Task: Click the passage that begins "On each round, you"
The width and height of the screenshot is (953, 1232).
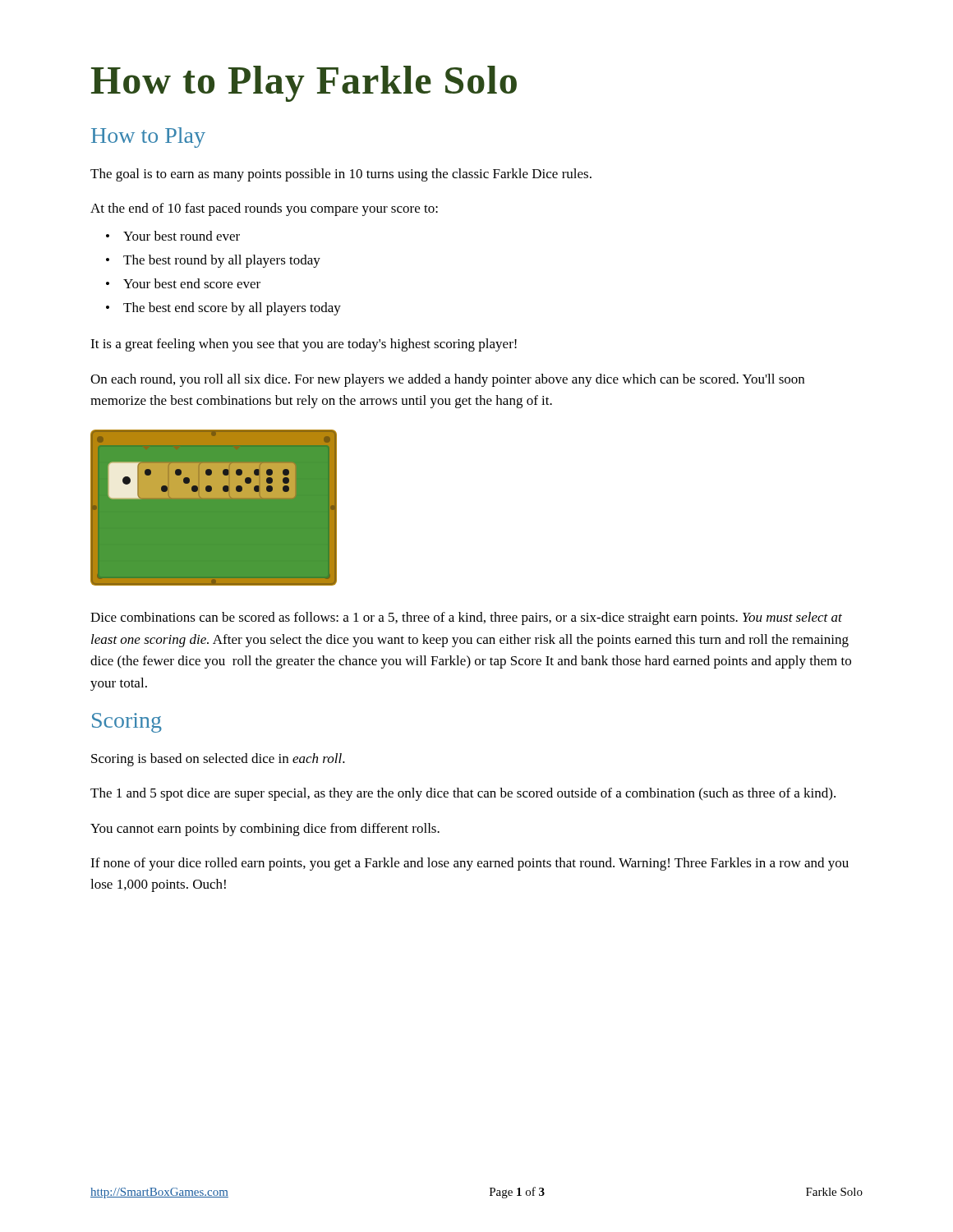Action: click(448, 390)
